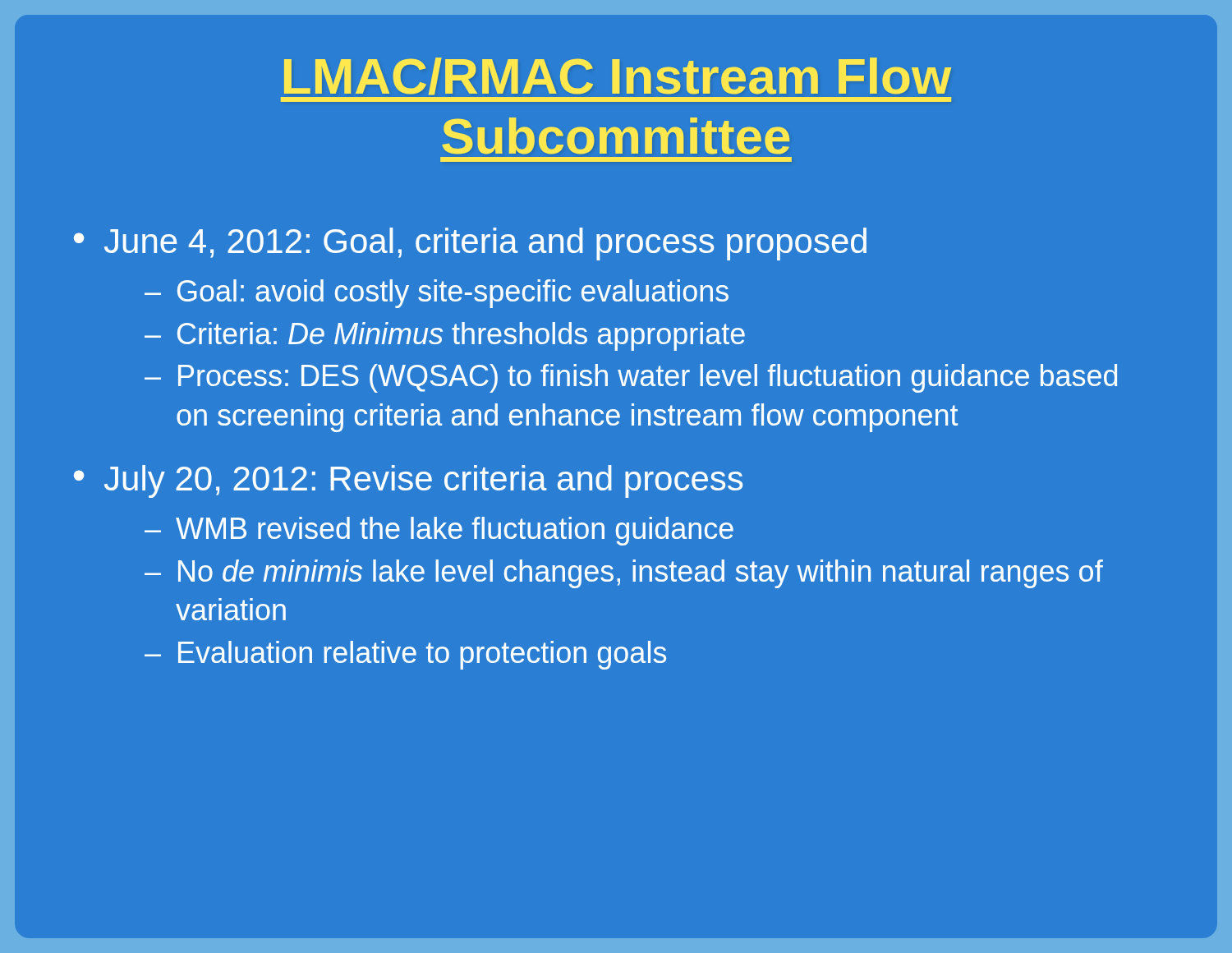1232x953 pixels.
Task: Locate the list item that says "– Goal: avoid costly"
Action: pyautogui.click(x=652, y=291)
